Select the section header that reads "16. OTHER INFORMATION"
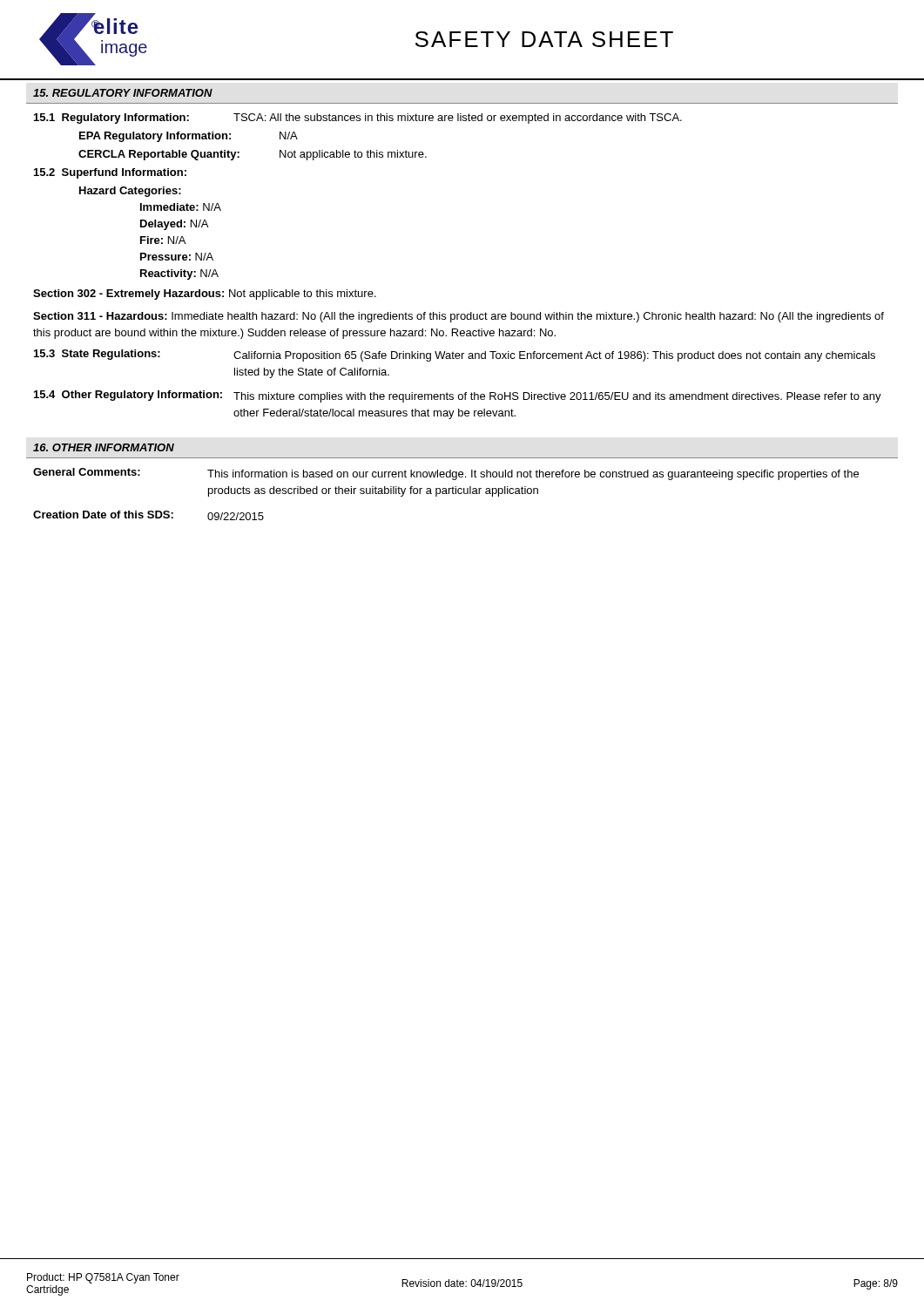Image resolution: width=924 pixels, height=1307 pixels. (x=103, y=447)
